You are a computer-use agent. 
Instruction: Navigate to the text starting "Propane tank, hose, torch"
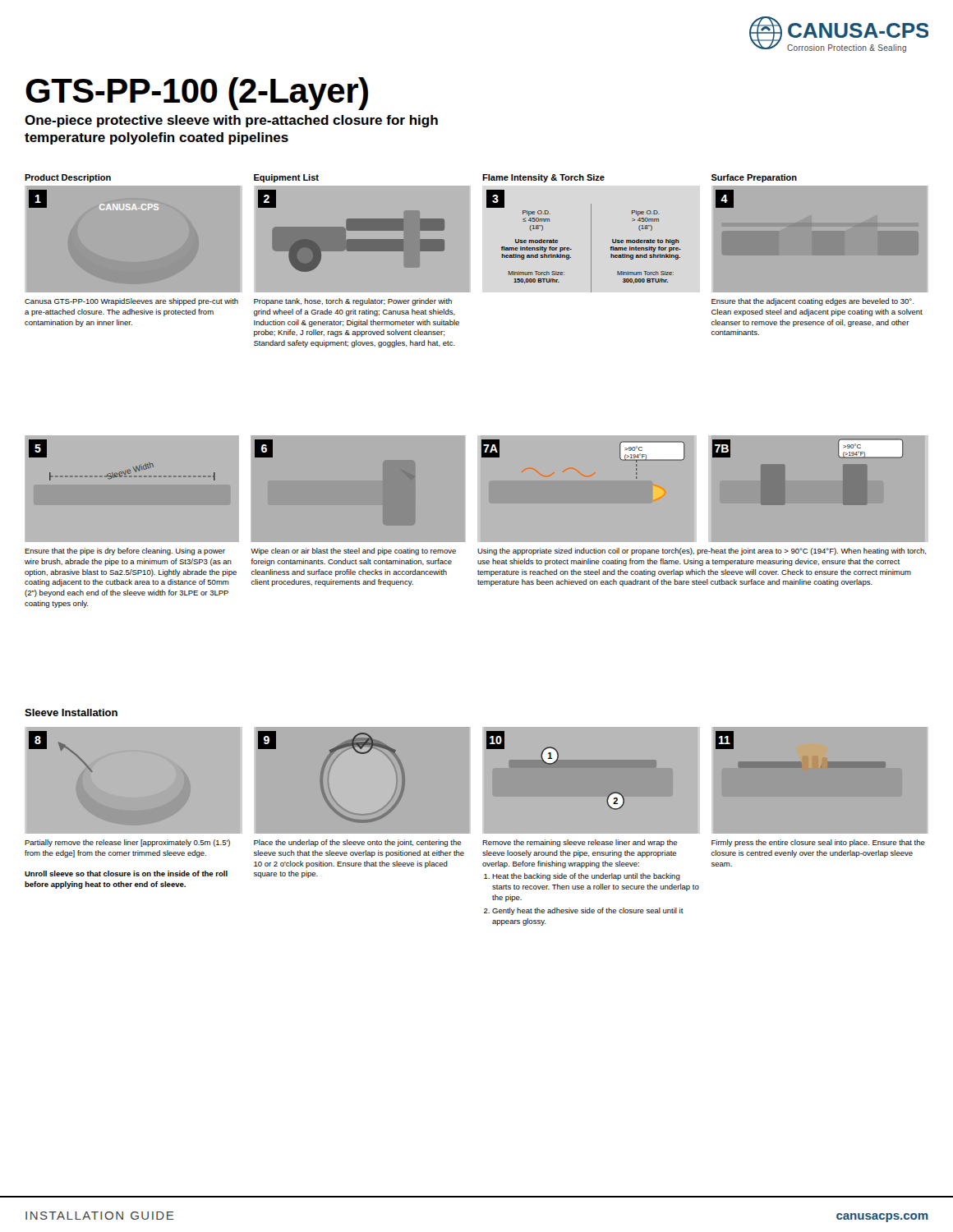pyautogui.click(x=356, y=322)
